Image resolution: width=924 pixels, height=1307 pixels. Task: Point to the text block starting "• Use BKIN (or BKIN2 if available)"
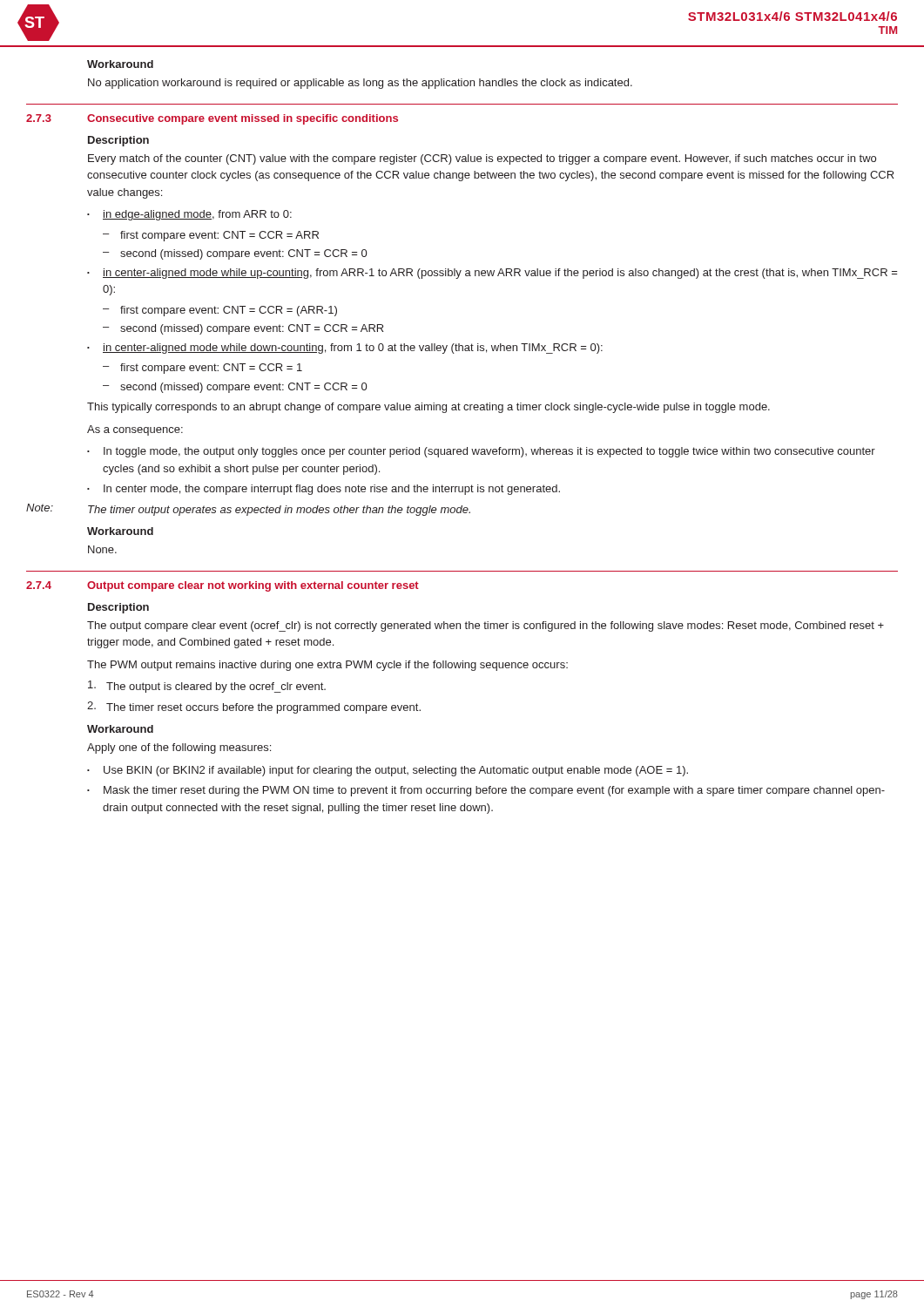coord(388,770)
